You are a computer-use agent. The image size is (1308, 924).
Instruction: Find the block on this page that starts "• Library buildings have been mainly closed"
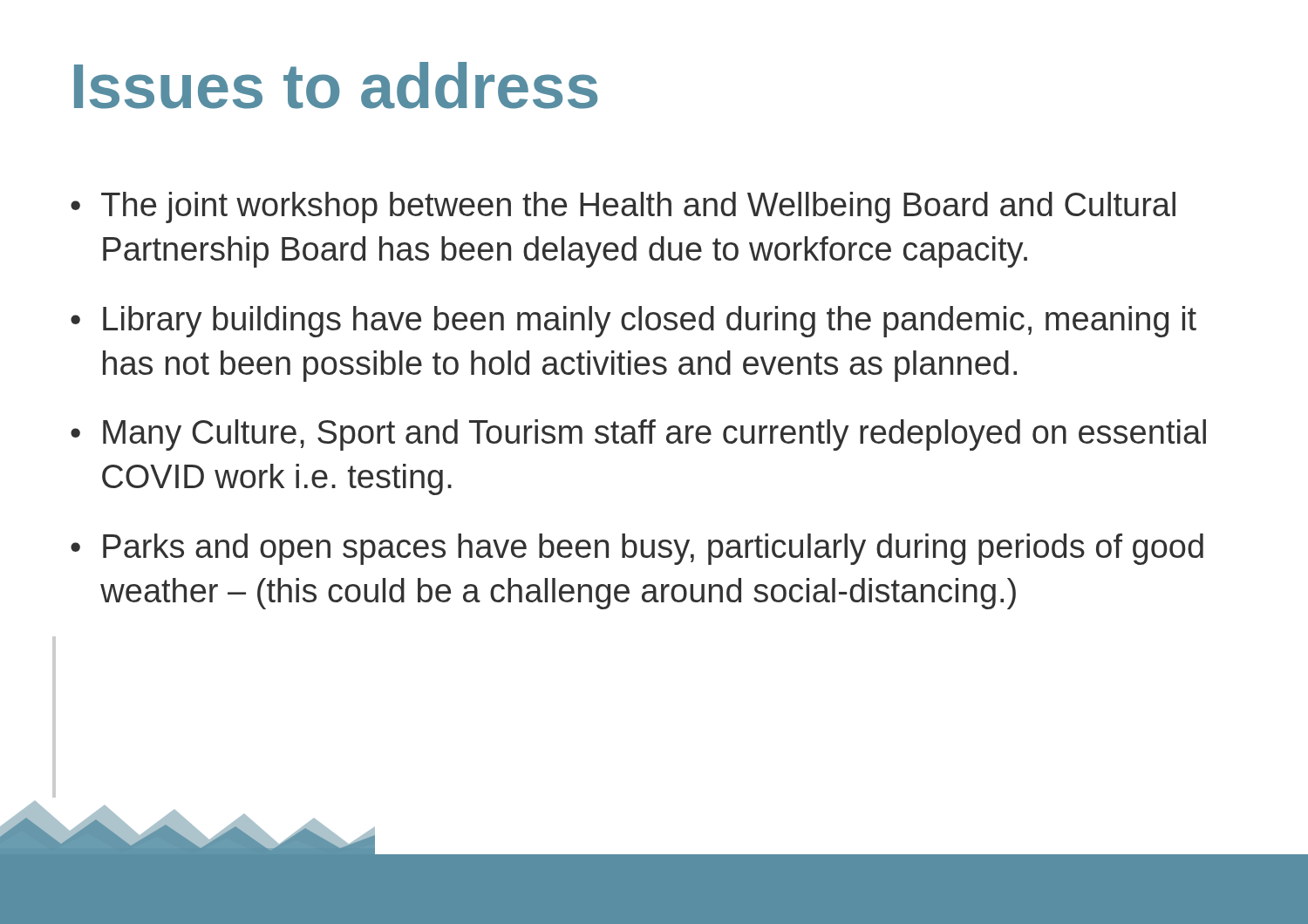pyautogui.click(x=654, y=342)
